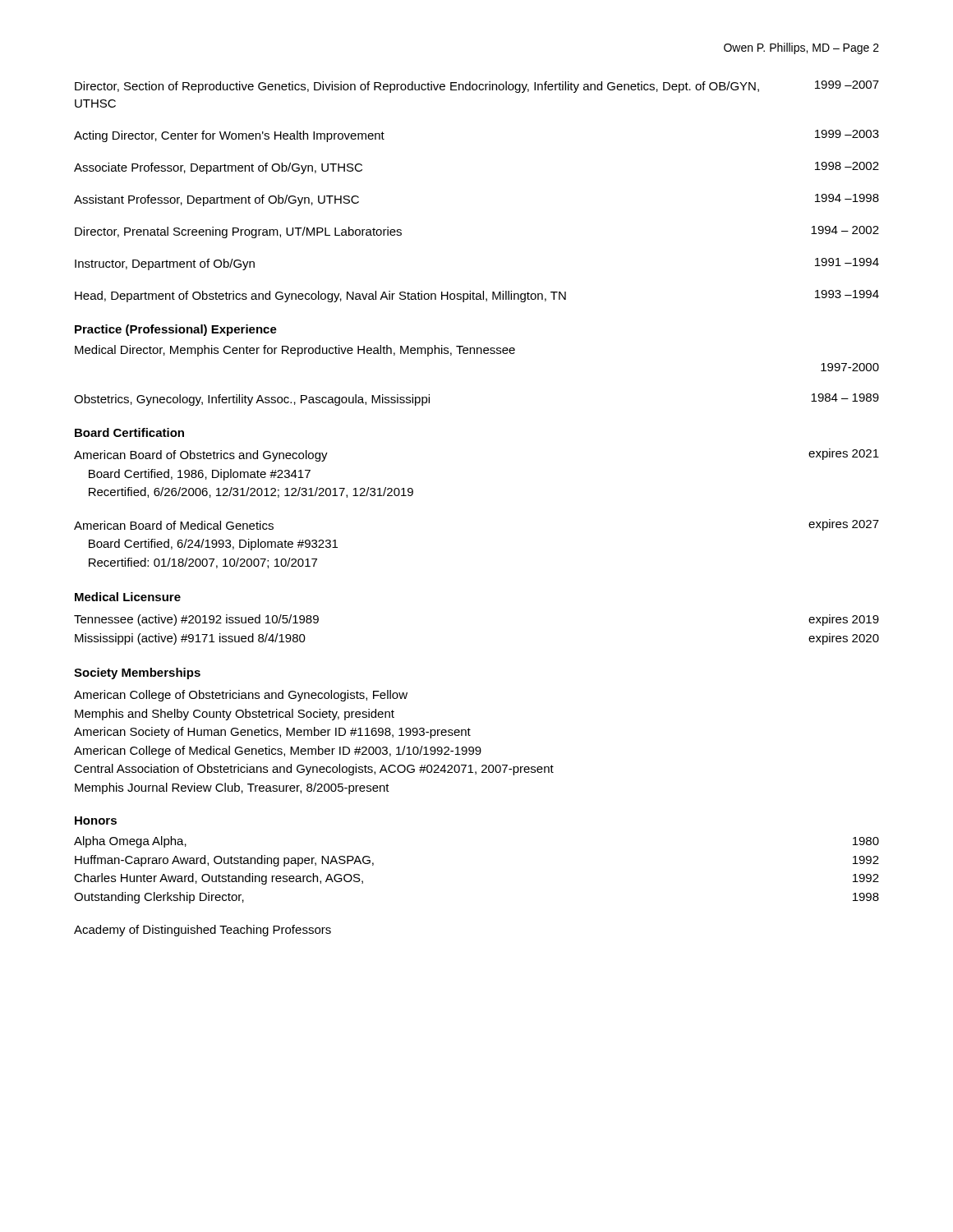Screen dimensions: 1232x953
Task: Click on the passage starting "Medical Director, Memphis Center for"
Action: (x=476, y=359)
